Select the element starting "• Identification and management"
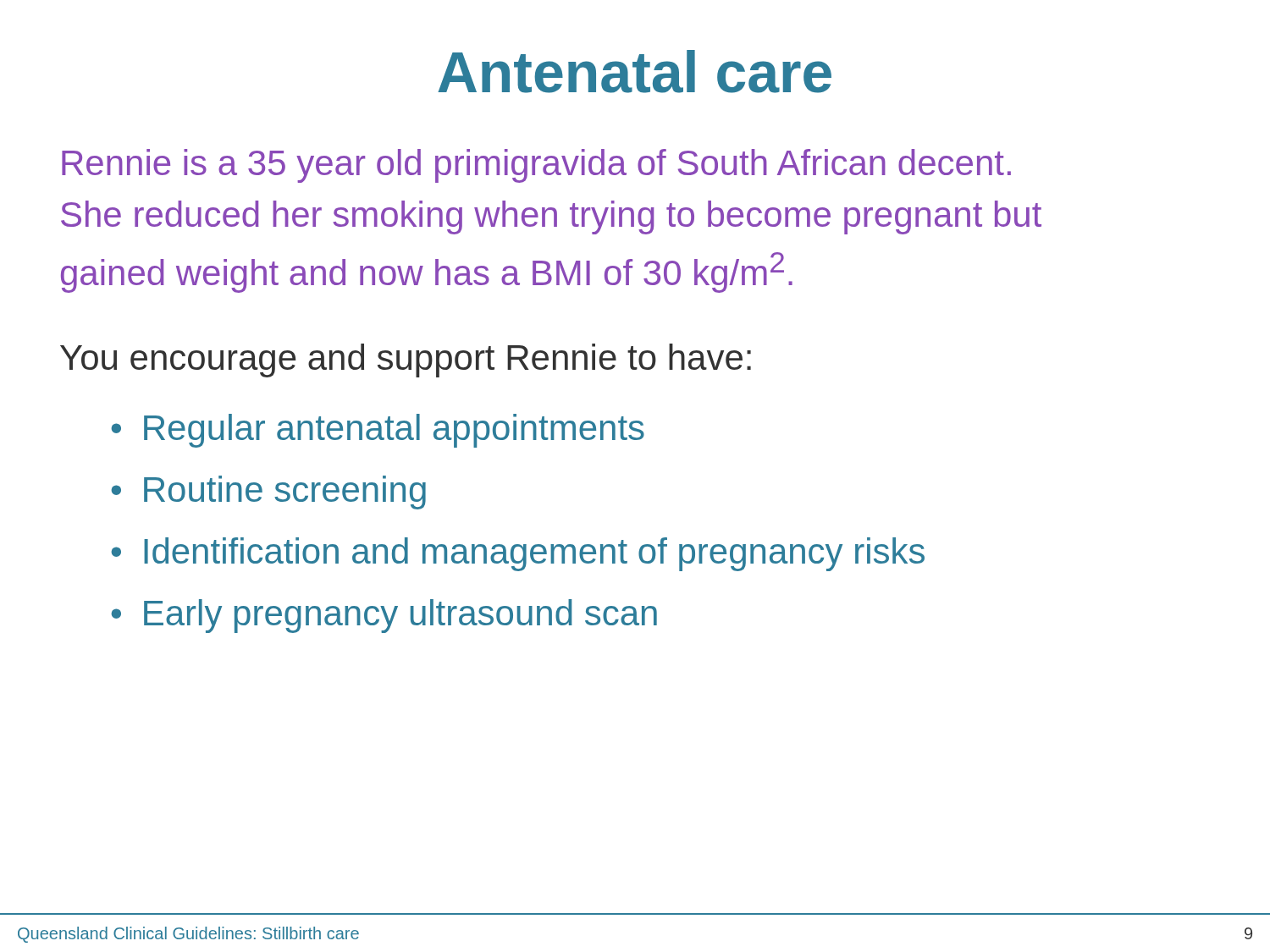The image size is (1270, 952). click(x=518, y=552)
